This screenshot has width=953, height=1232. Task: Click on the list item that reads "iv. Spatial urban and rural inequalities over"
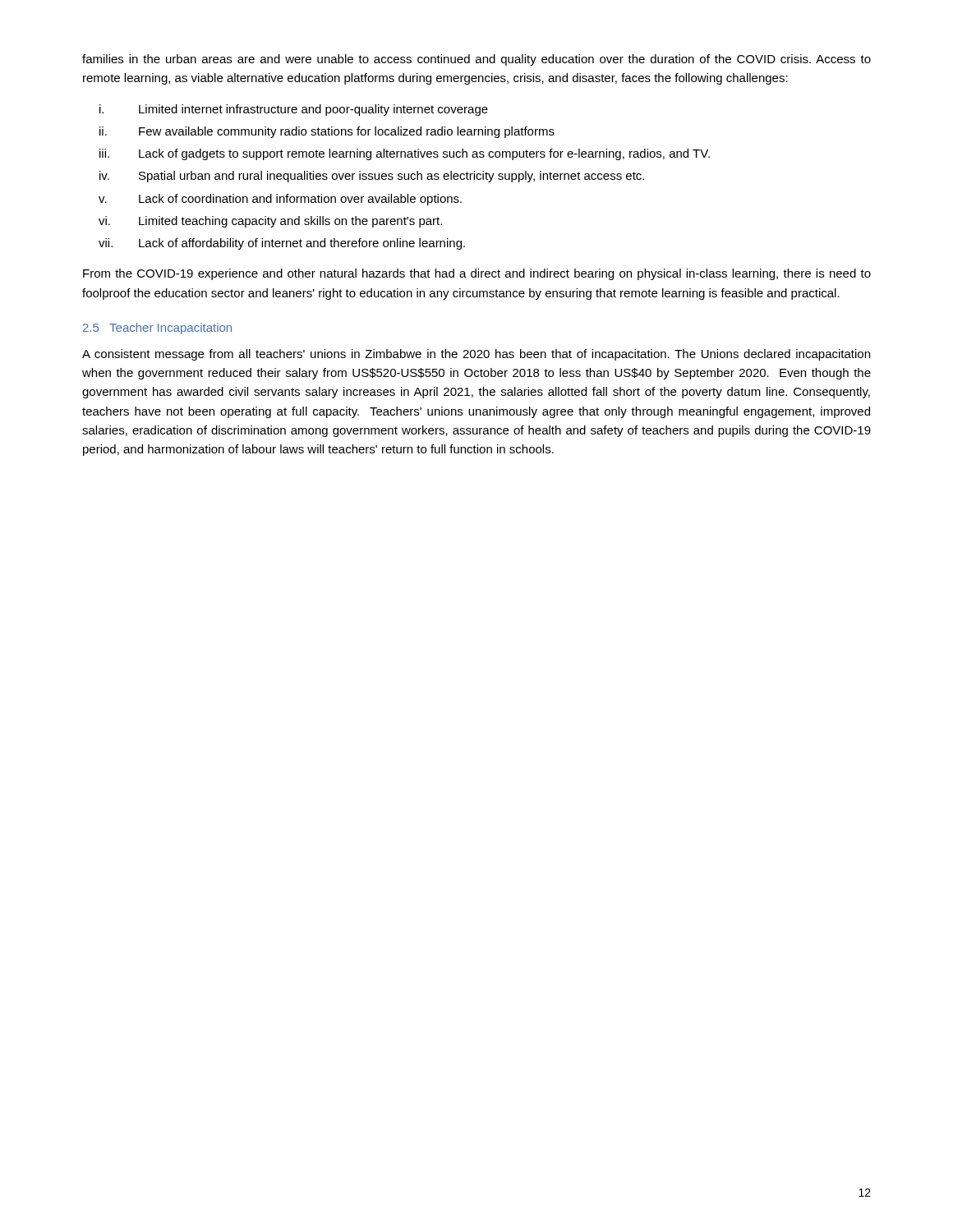point(476,176)
